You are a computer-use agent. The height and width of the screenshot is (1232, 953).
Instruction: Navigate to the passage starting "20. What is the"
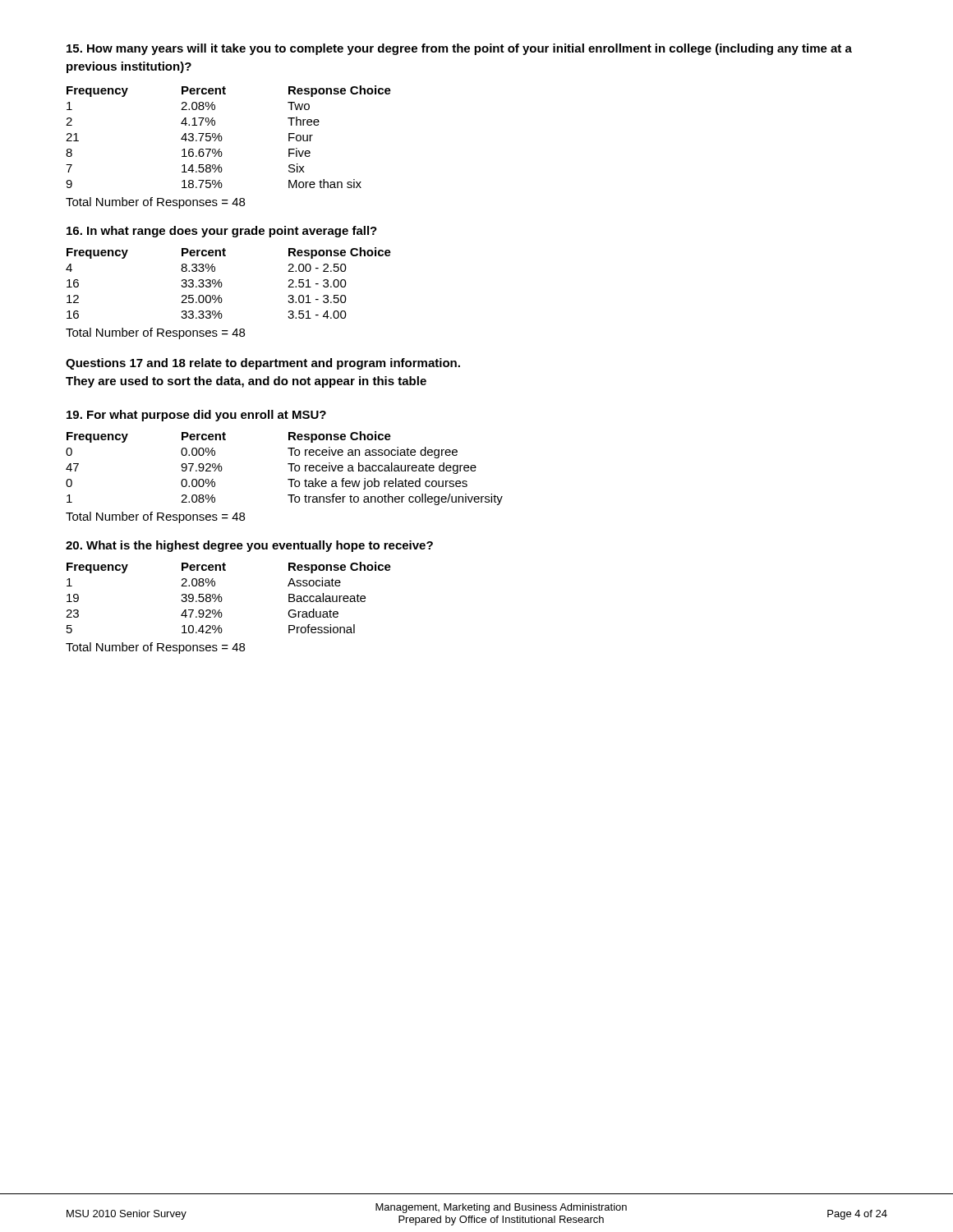tap(250, 545)
